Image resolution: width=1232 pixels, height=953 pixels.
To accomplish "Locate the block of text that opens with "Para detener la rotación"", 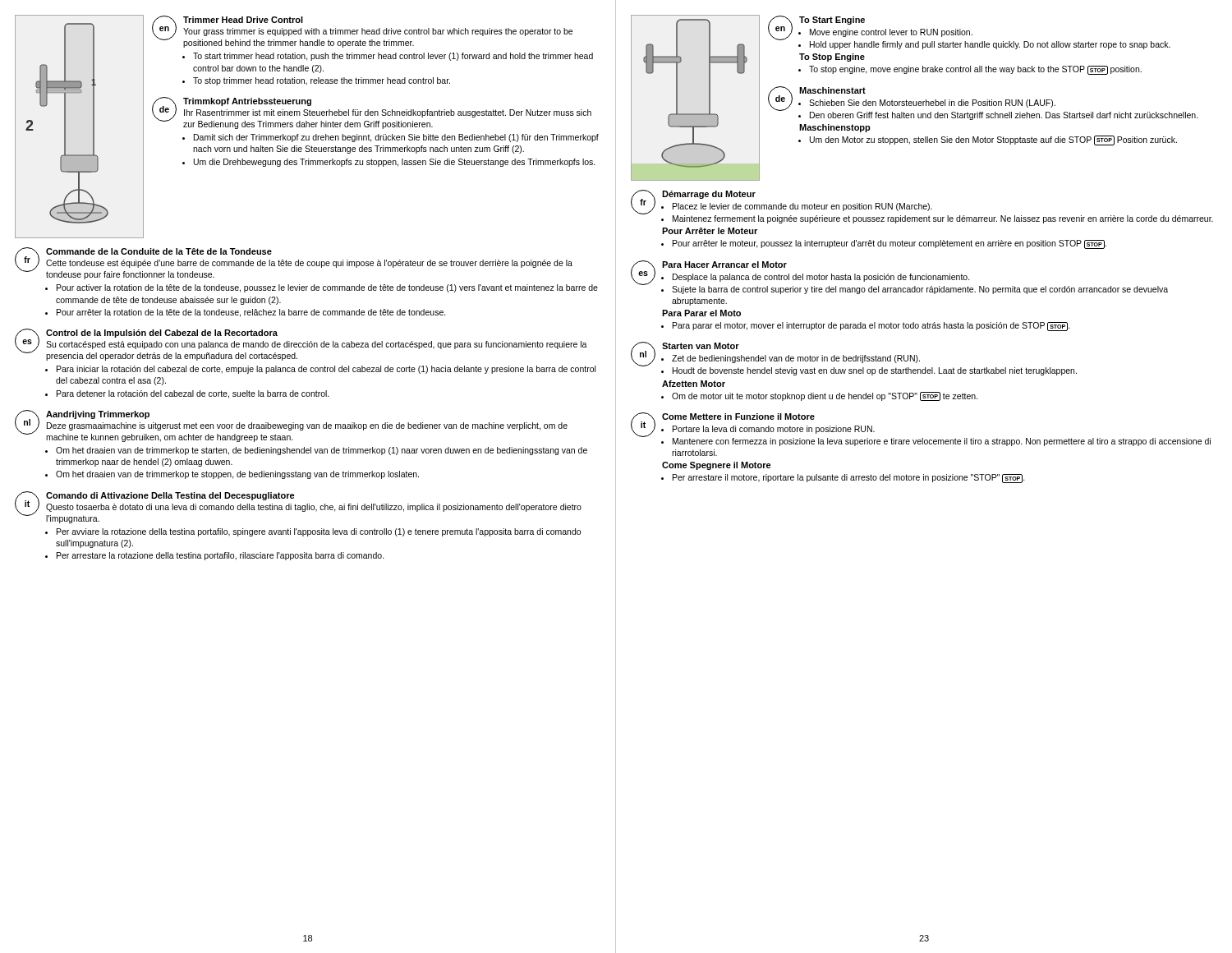I will click(x=193, y=393).
